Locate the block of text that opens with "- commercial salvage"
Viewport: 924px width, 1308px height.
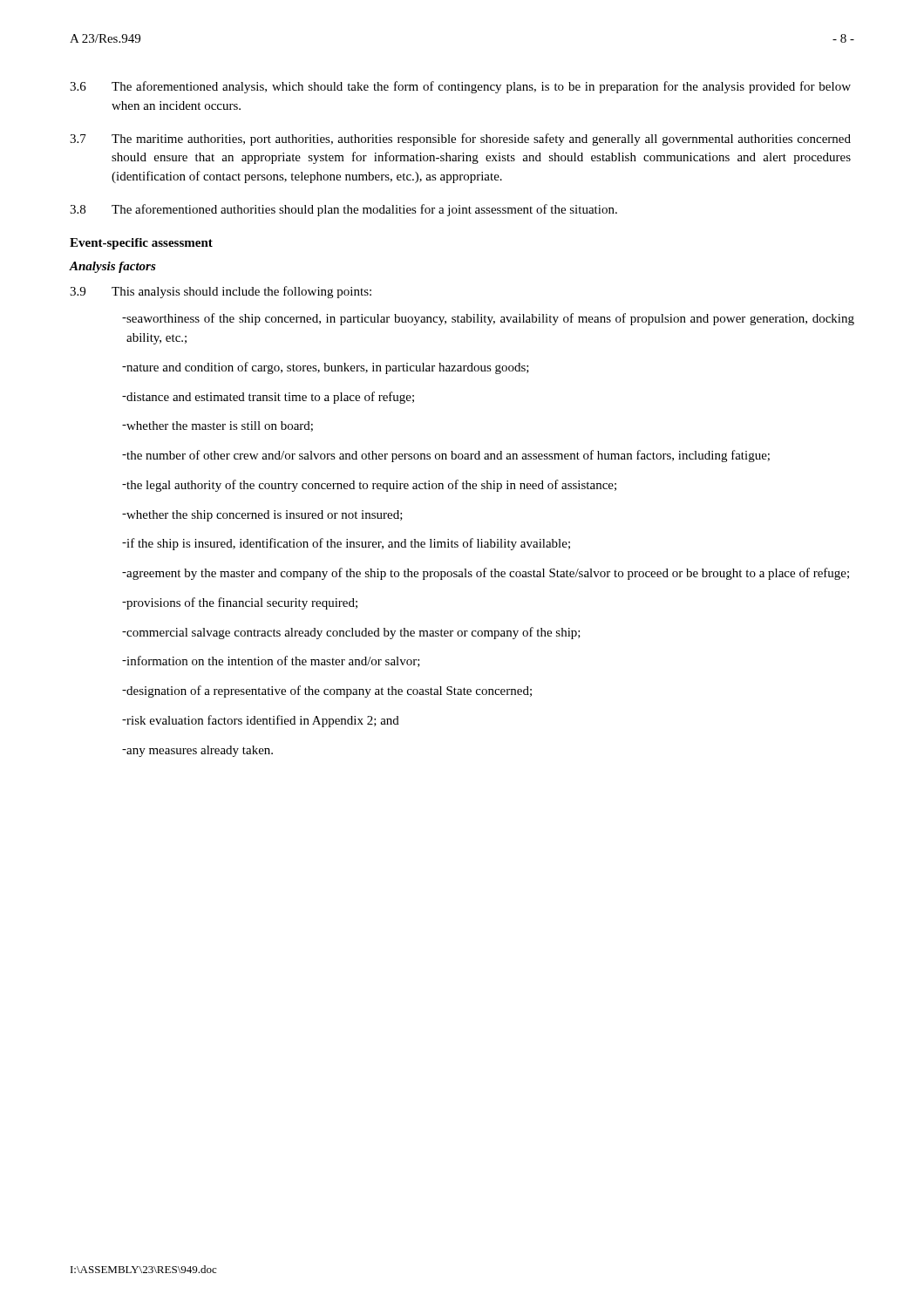coord(462,632)
